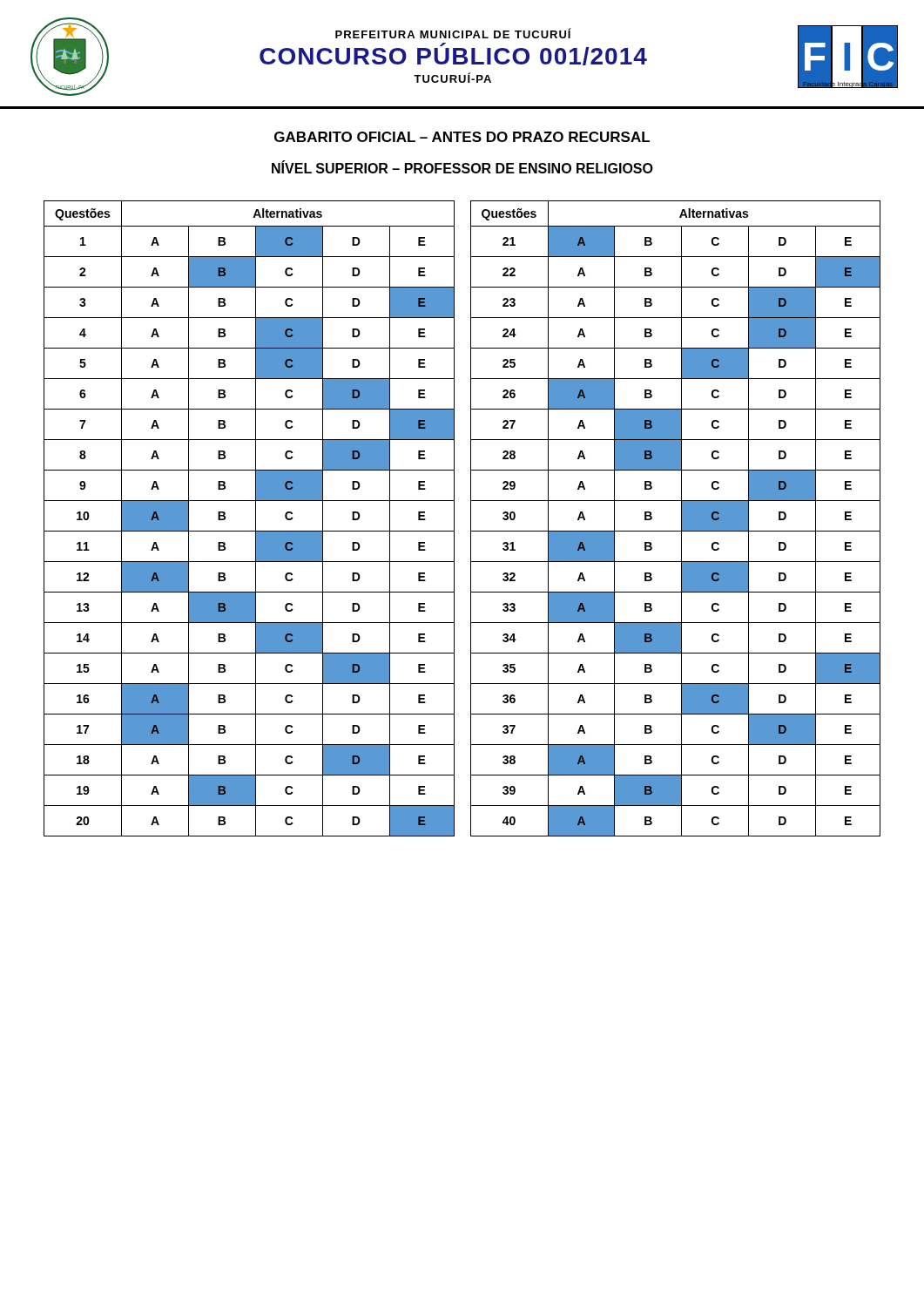Click on the block starting "NÍVEL SUPERIOR – PROFESSOR DE ENSINO RELIGIOSO"

point(462,169)
